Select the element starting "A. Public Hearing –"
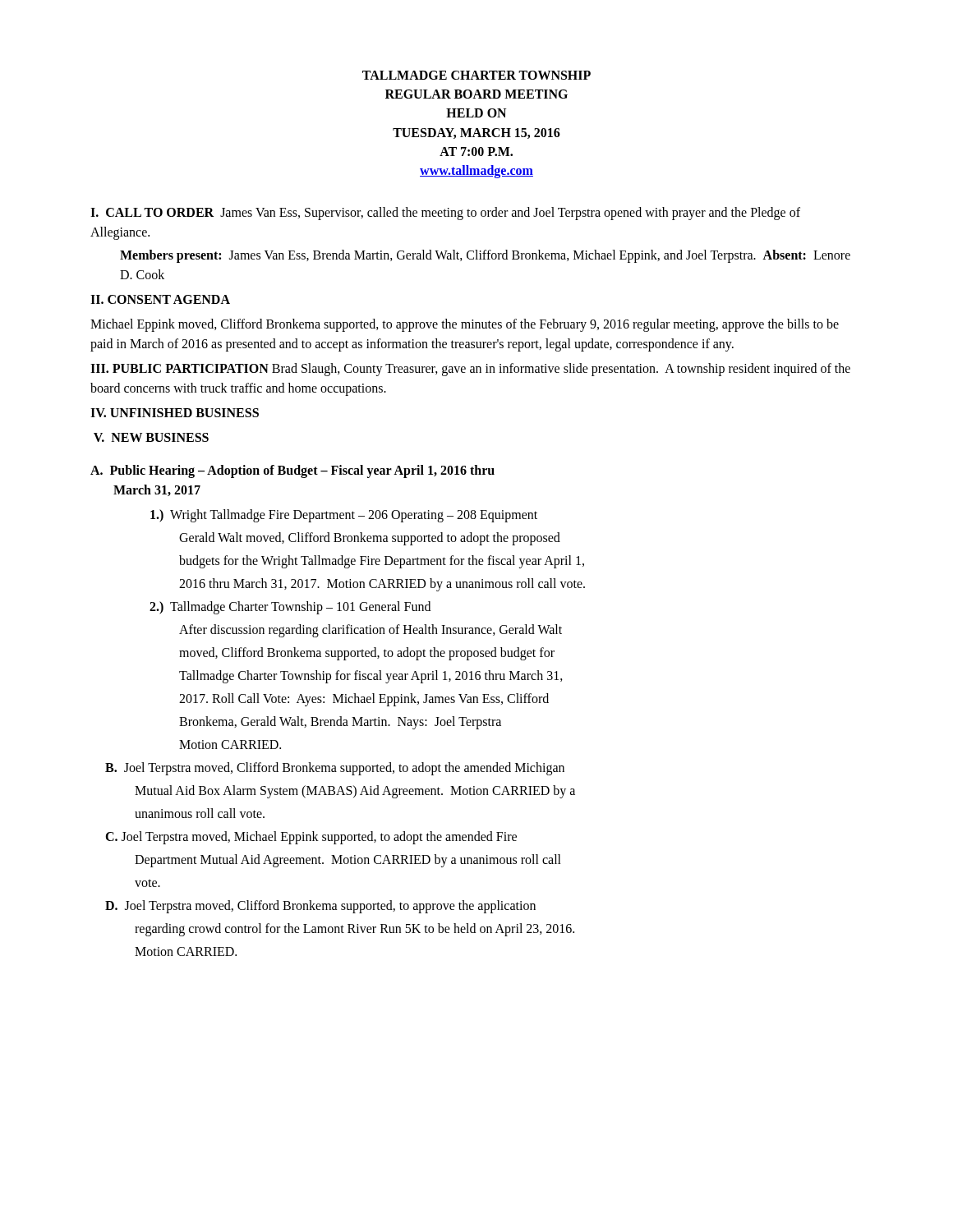The height and width of the screenshot is (1232, 953). pos(476,481)
